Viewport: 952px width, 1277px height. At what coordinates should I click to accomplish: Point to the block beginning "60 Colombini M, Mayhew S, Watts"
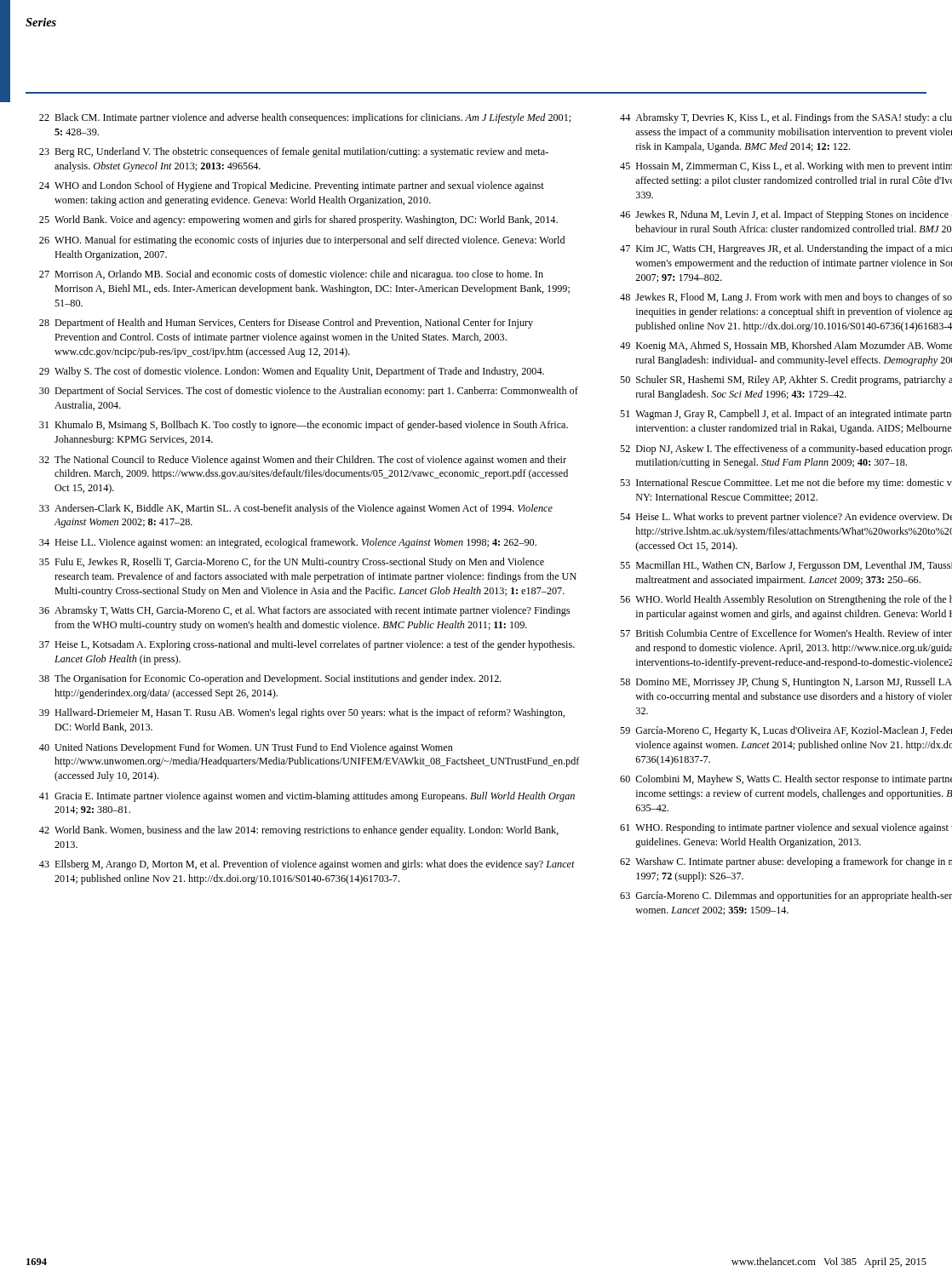click(779, 794)
